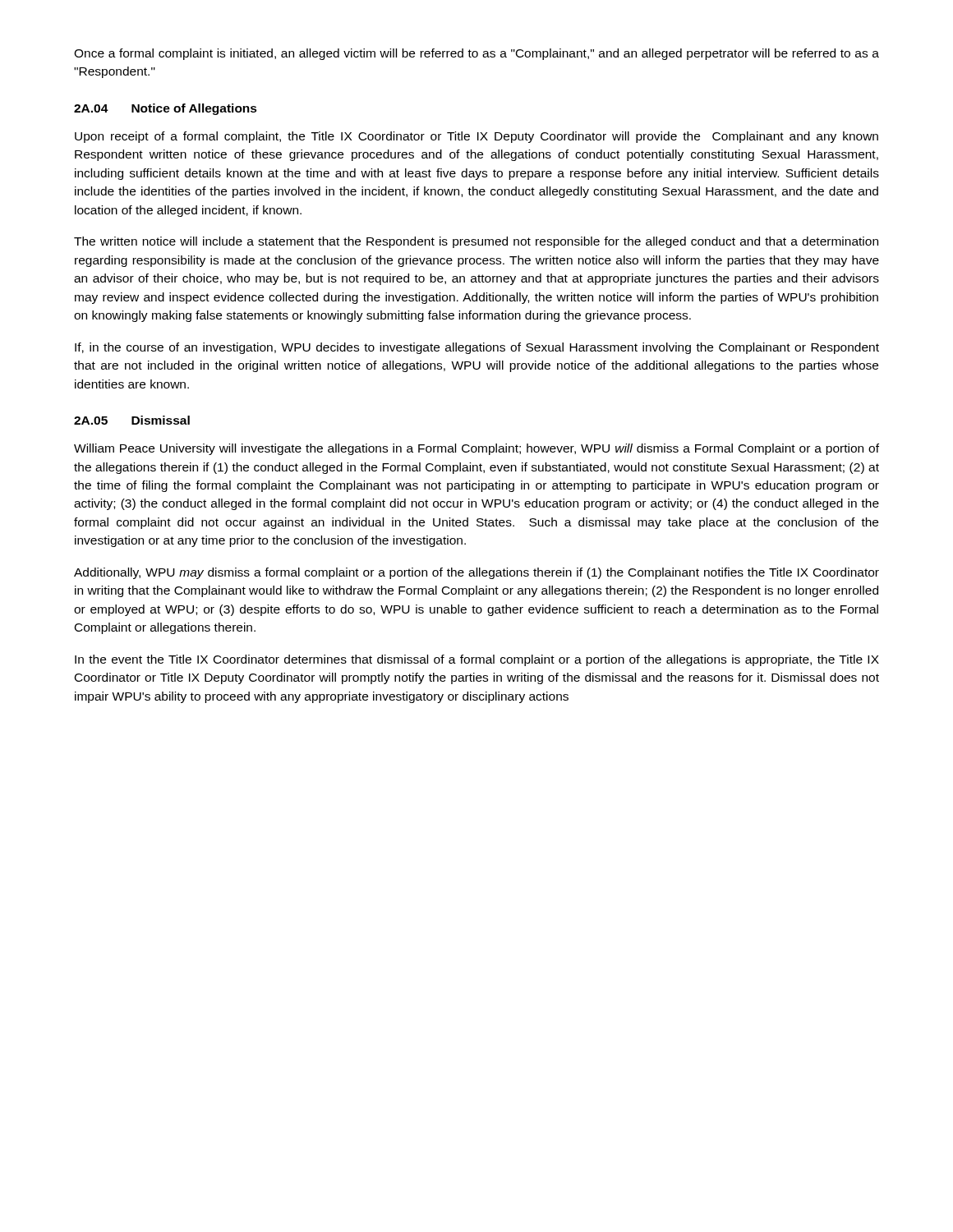Select the text block that says "Once a formal"

pyautogui.click(x=476, y=62)
